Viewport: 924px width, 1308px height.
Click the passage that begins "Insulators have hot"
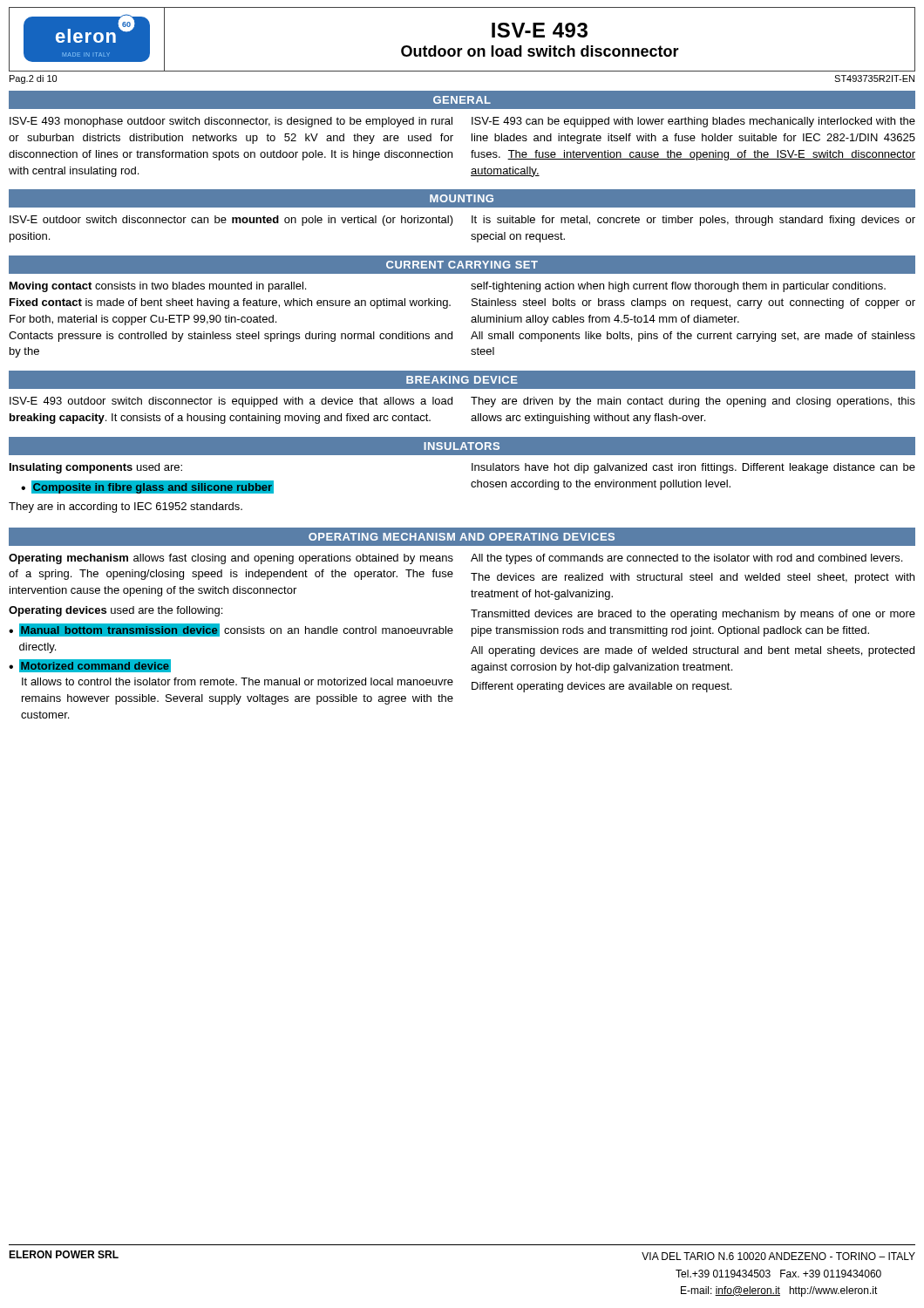click(693, 476)
